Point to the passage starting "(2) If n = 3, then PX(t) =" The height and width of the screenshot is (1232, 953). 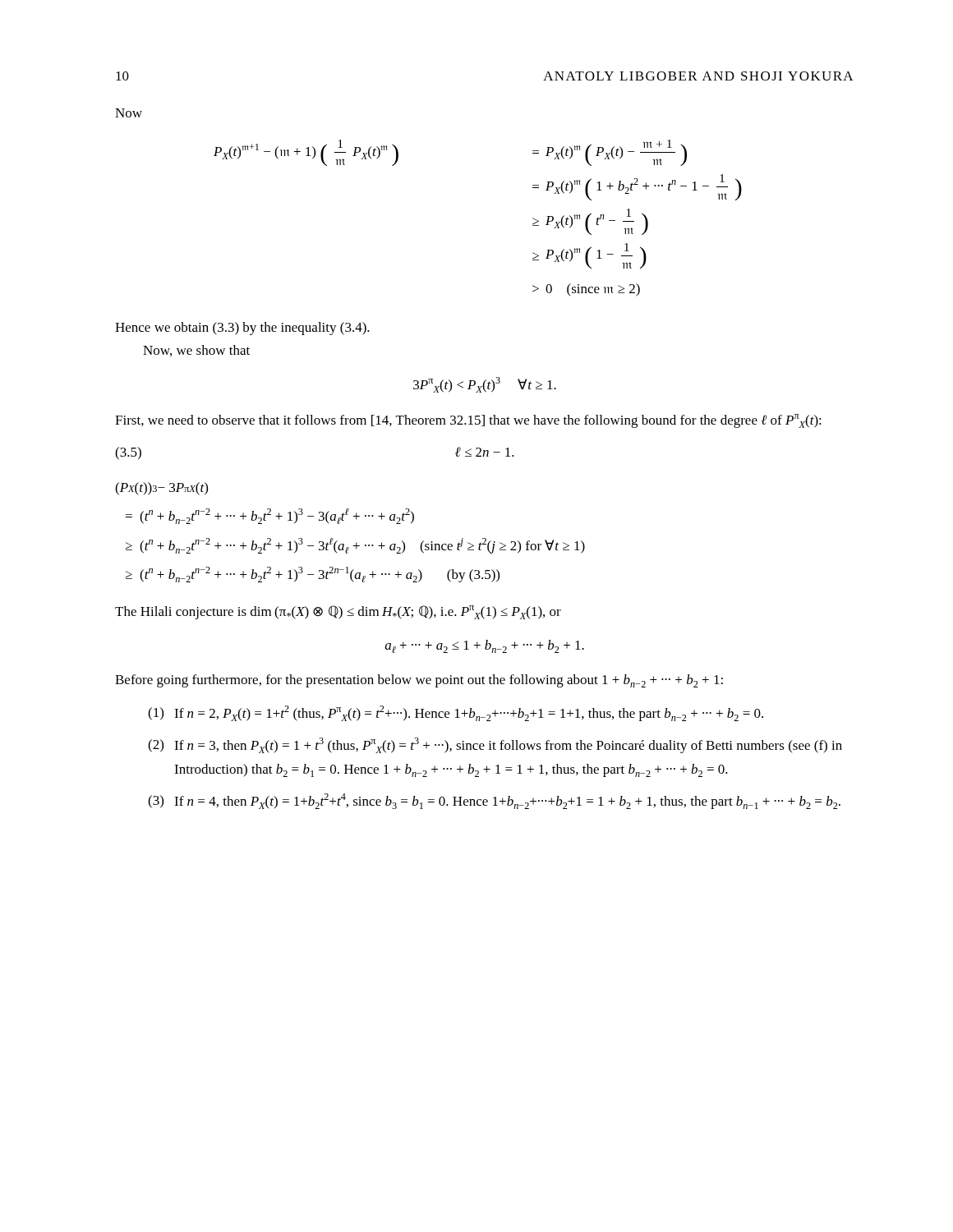[x=501, y=758]
